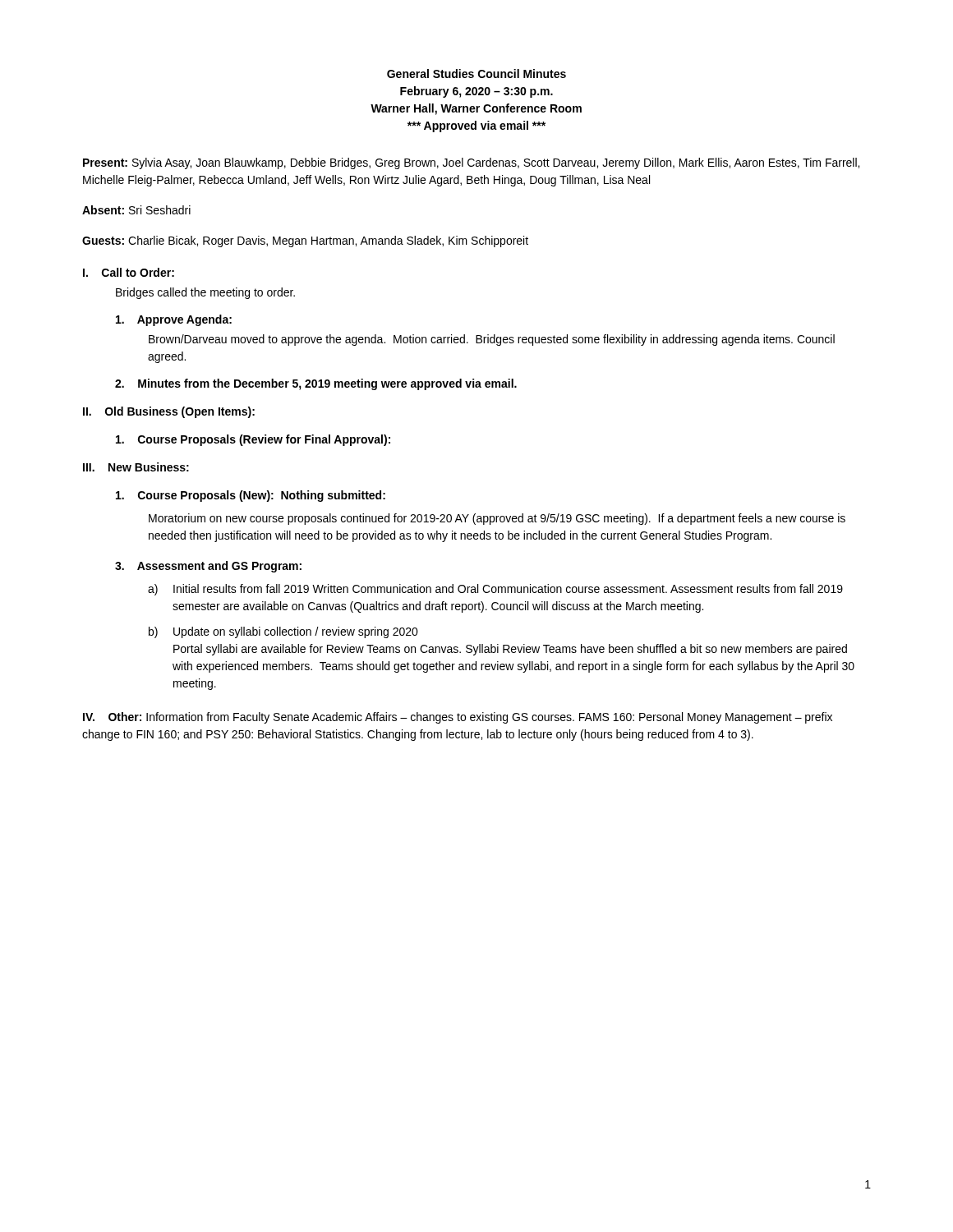This screenshot has width=953, height=1232.
Task: Find the block starting "Present: Sylvia Asay, Joan Blauwkamp, Debbie Bridges,"
Action: click(x=471, y=171)
